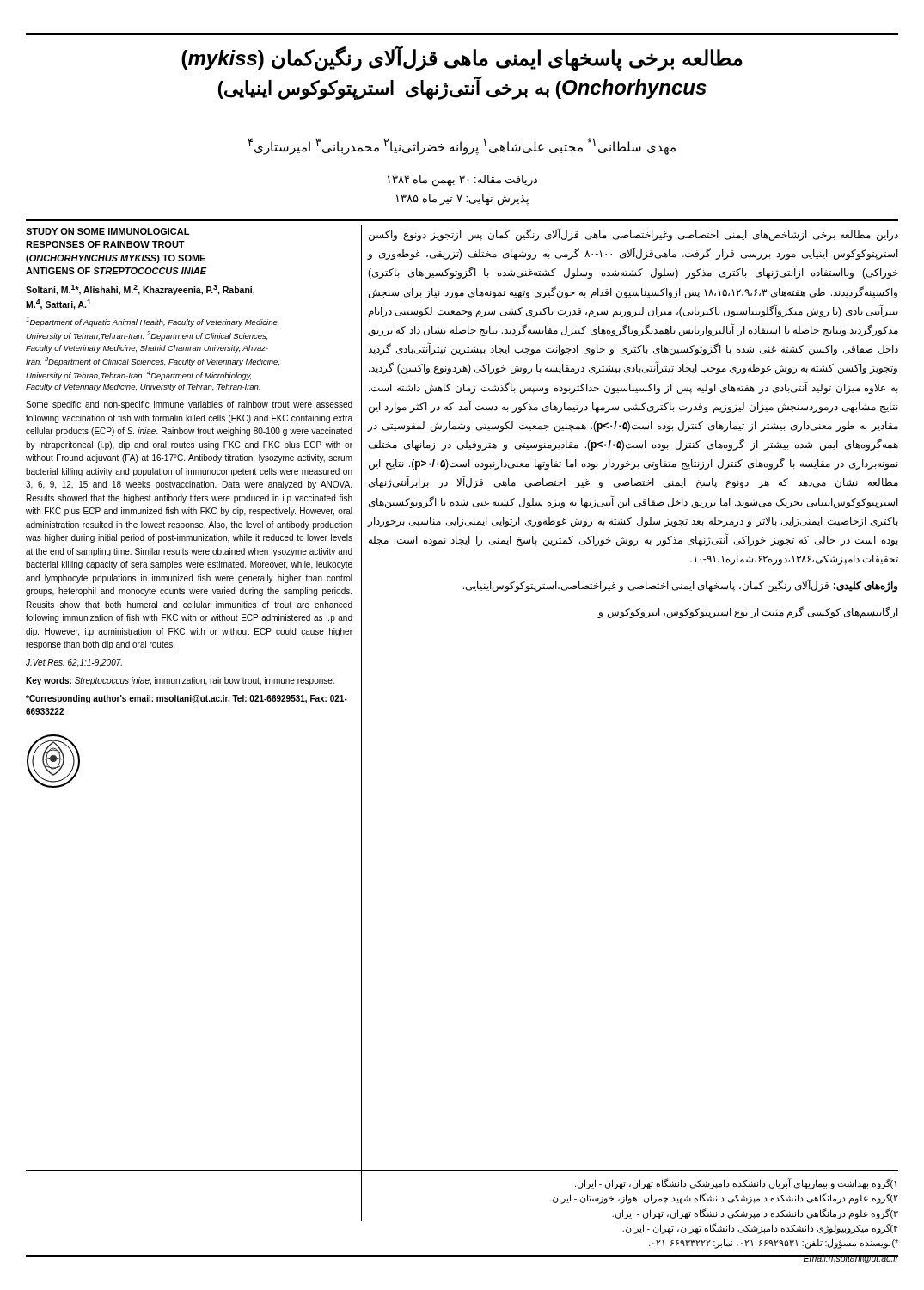Find the footnote containing "۱)گروه بهداشت و بیماریهای آبزیان دانشکده"
The width and height of the screenshot is (924, 1290).
coord(630,1199)
